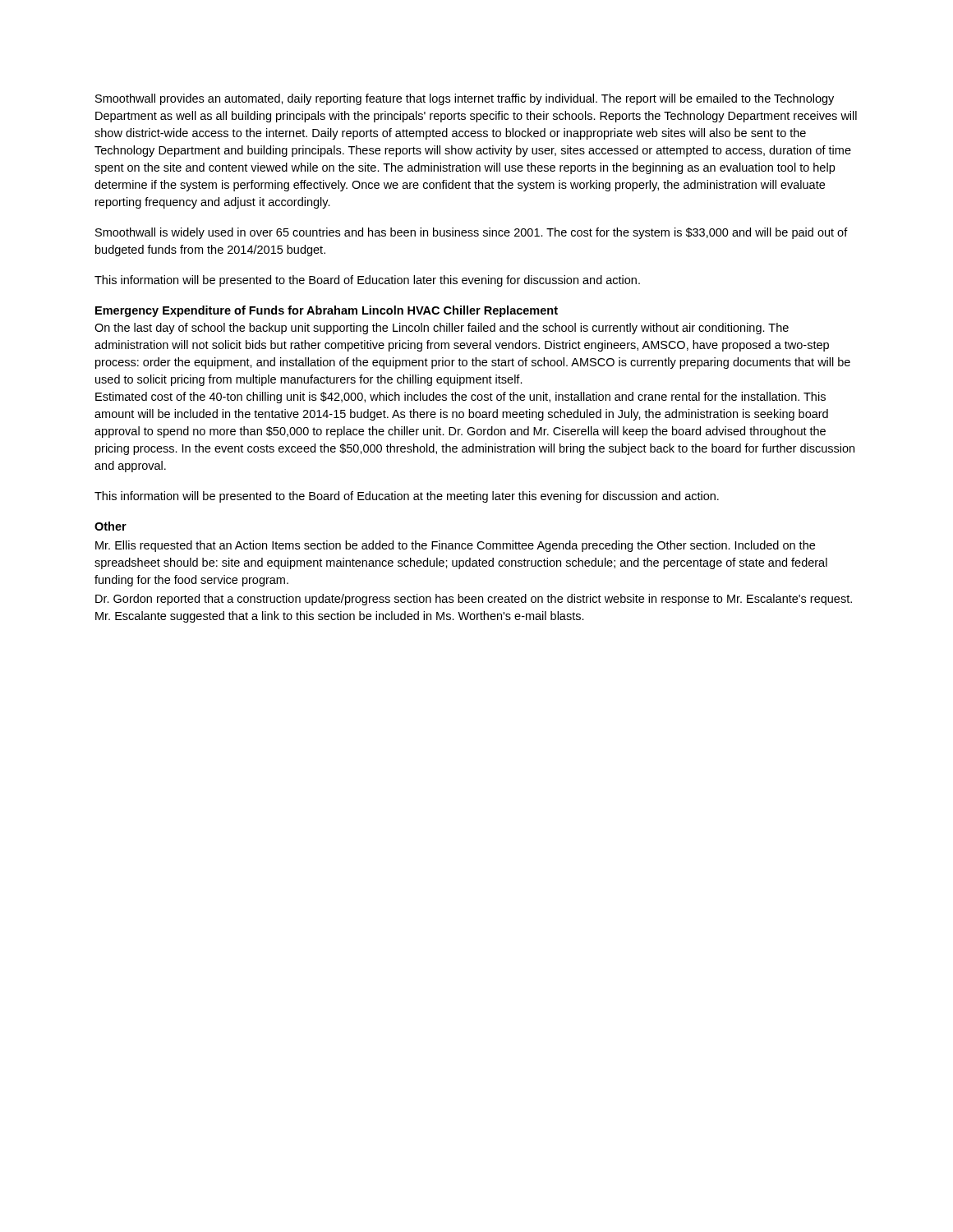Find the section header on this page that starts "Emergency Expenditure of Funds for"
The height and width of the screenshot is (1232, 953).
[x=473, y=345]
